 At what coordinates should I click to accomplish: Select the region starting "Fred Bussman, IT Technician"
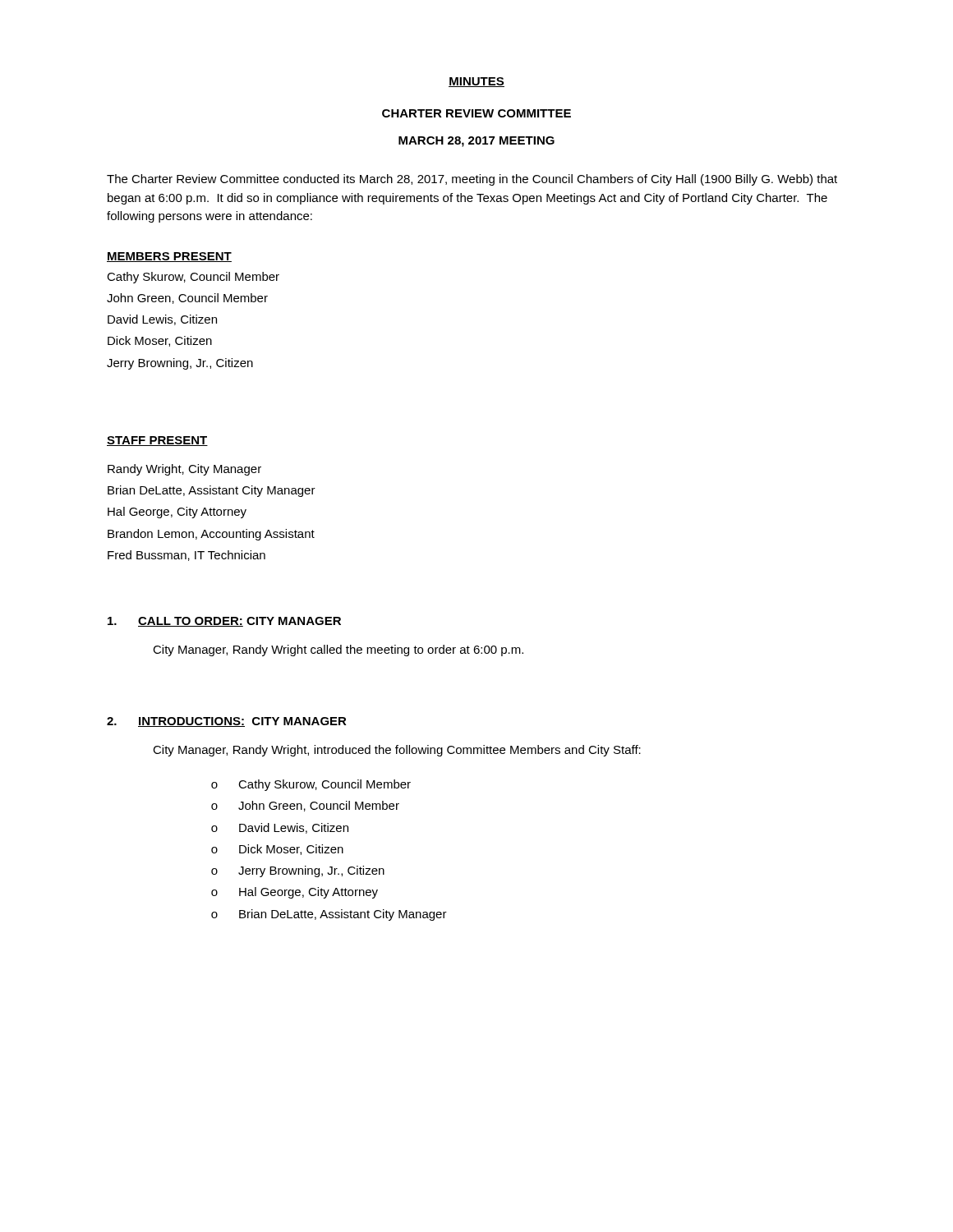[x=186, y=555]
